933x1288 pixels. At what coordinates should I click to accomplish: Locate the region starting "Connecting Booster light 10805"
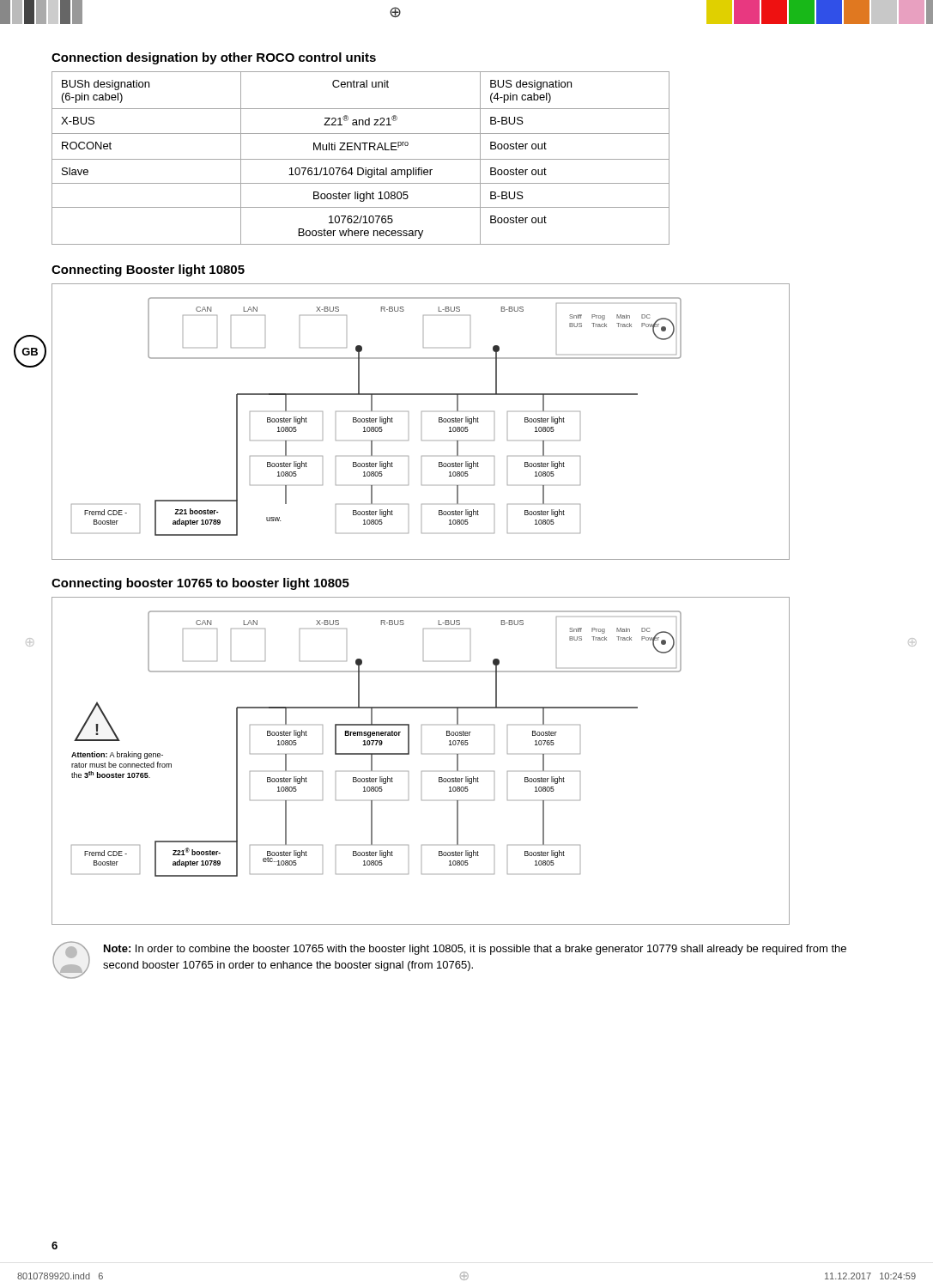(x=148, y=269)
